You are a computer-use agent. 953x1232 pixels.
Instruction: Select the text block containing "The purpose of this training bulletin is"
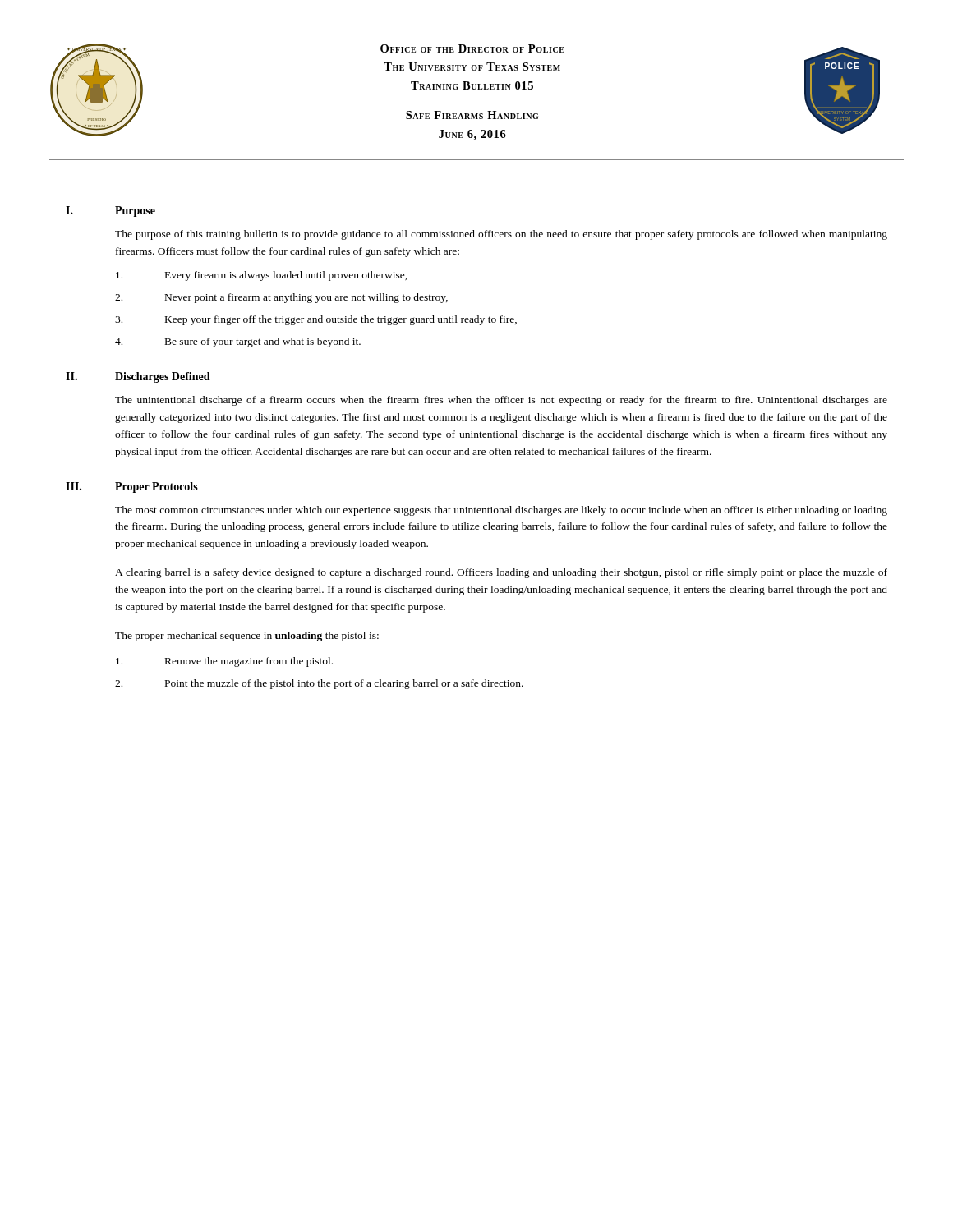[501, 243]
